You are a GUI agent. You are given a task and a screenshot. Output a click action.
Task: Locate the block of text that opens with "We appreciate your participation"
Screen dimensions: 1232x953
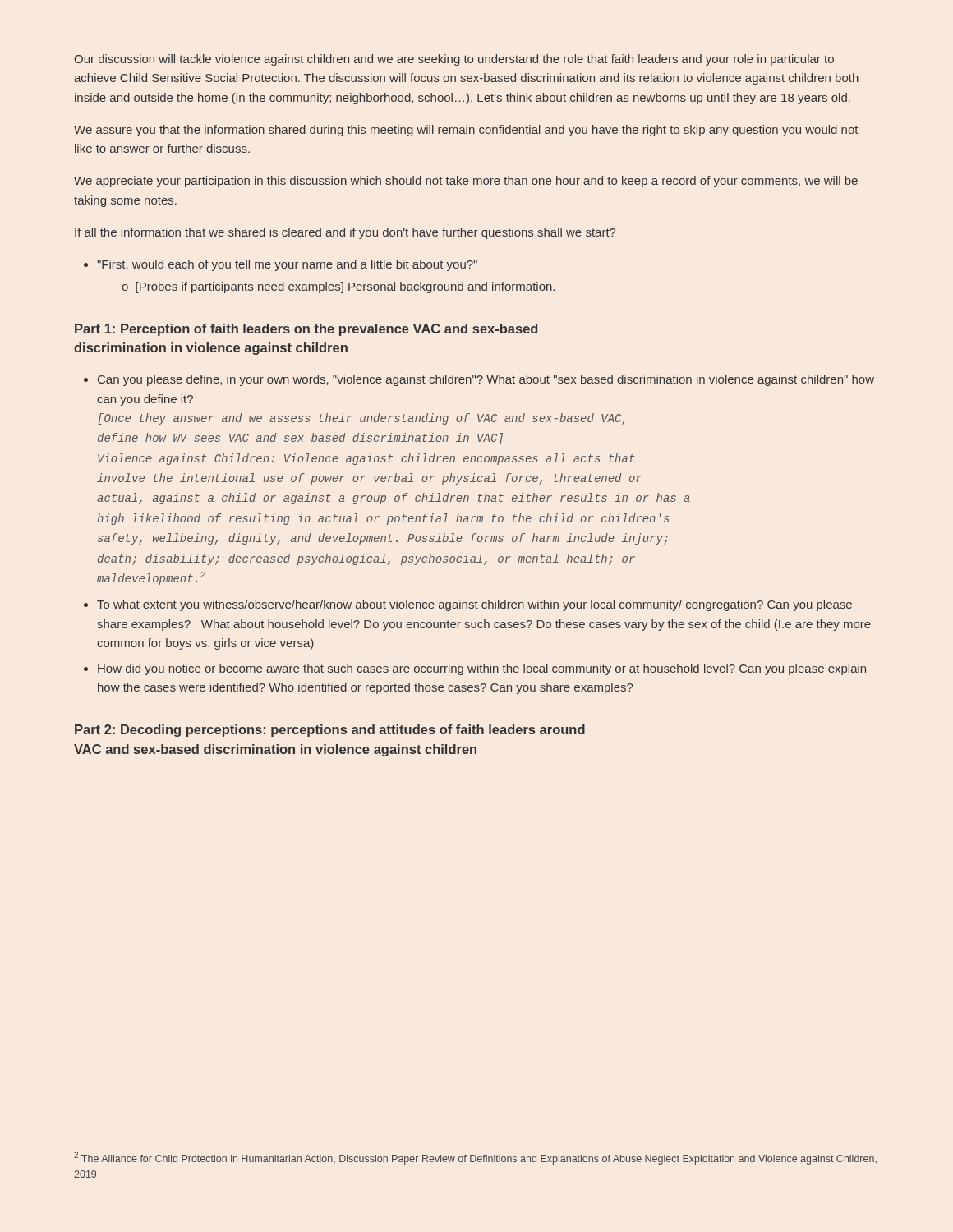(466, 190)
